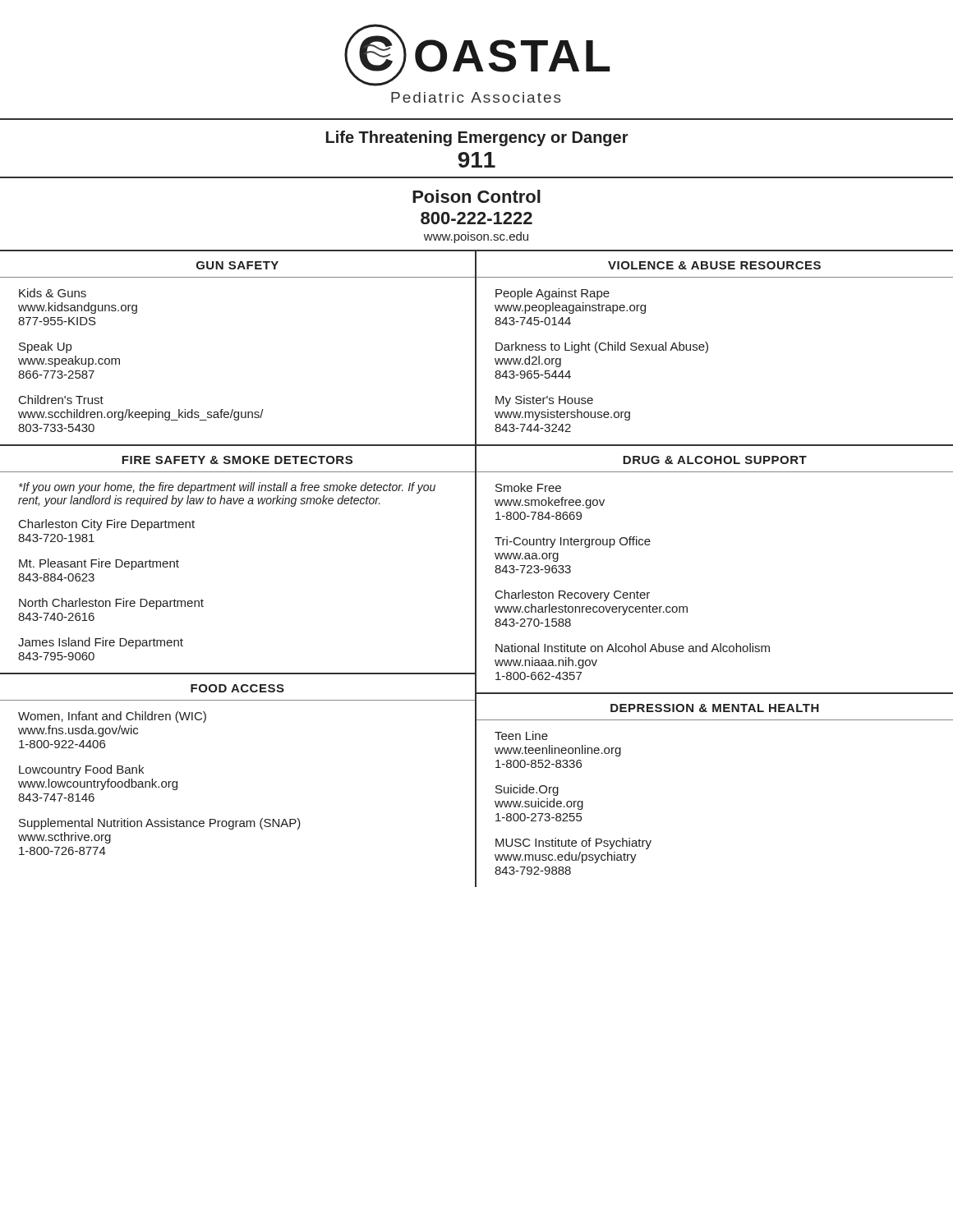
Task: Find the section header containing "FOOD ACCESS"
Action: pyautogui.click(x=237, y=688)
